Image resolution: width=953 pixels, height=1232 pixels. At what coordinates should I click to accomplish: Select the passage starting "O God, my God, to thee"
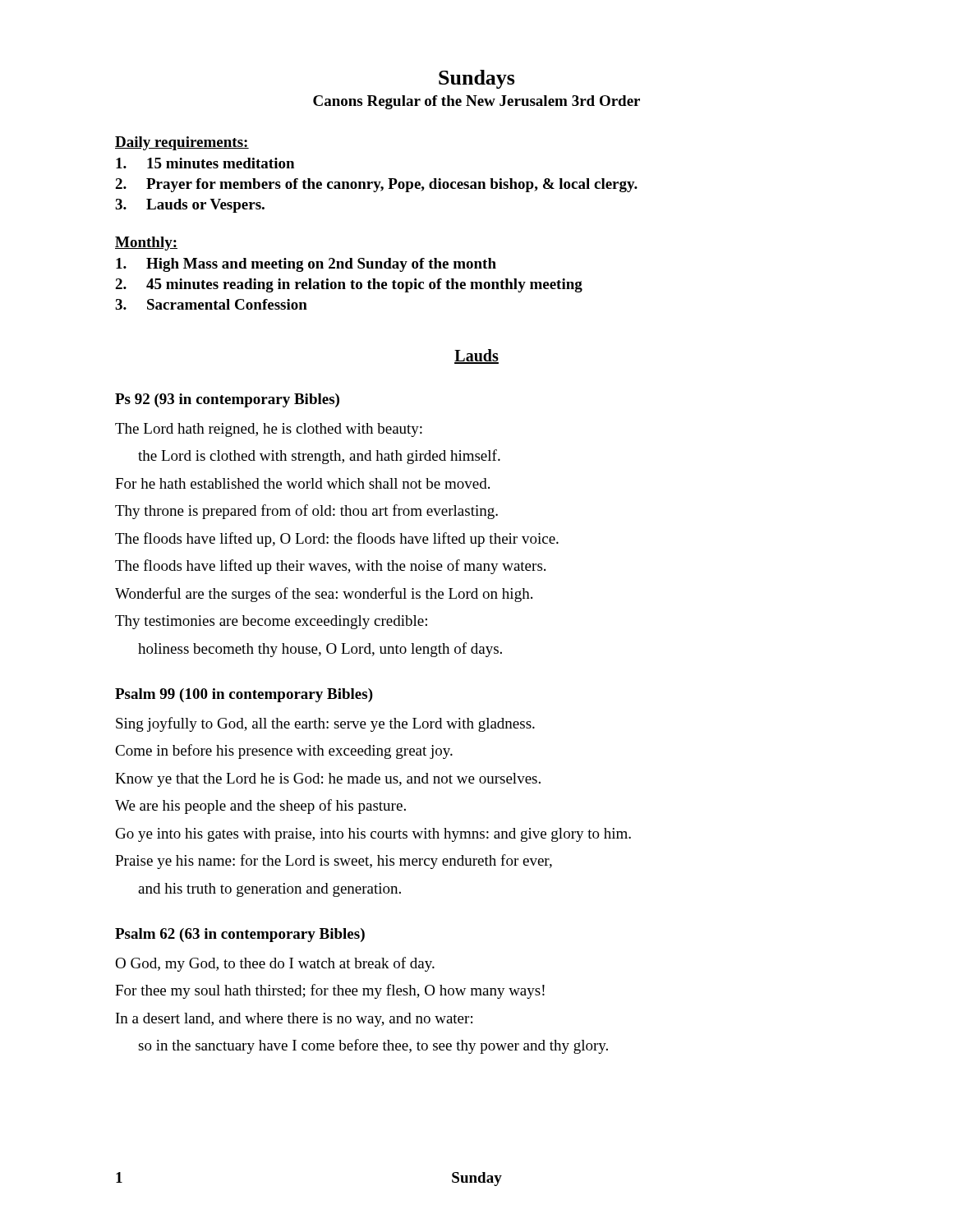coord(476,1004)
